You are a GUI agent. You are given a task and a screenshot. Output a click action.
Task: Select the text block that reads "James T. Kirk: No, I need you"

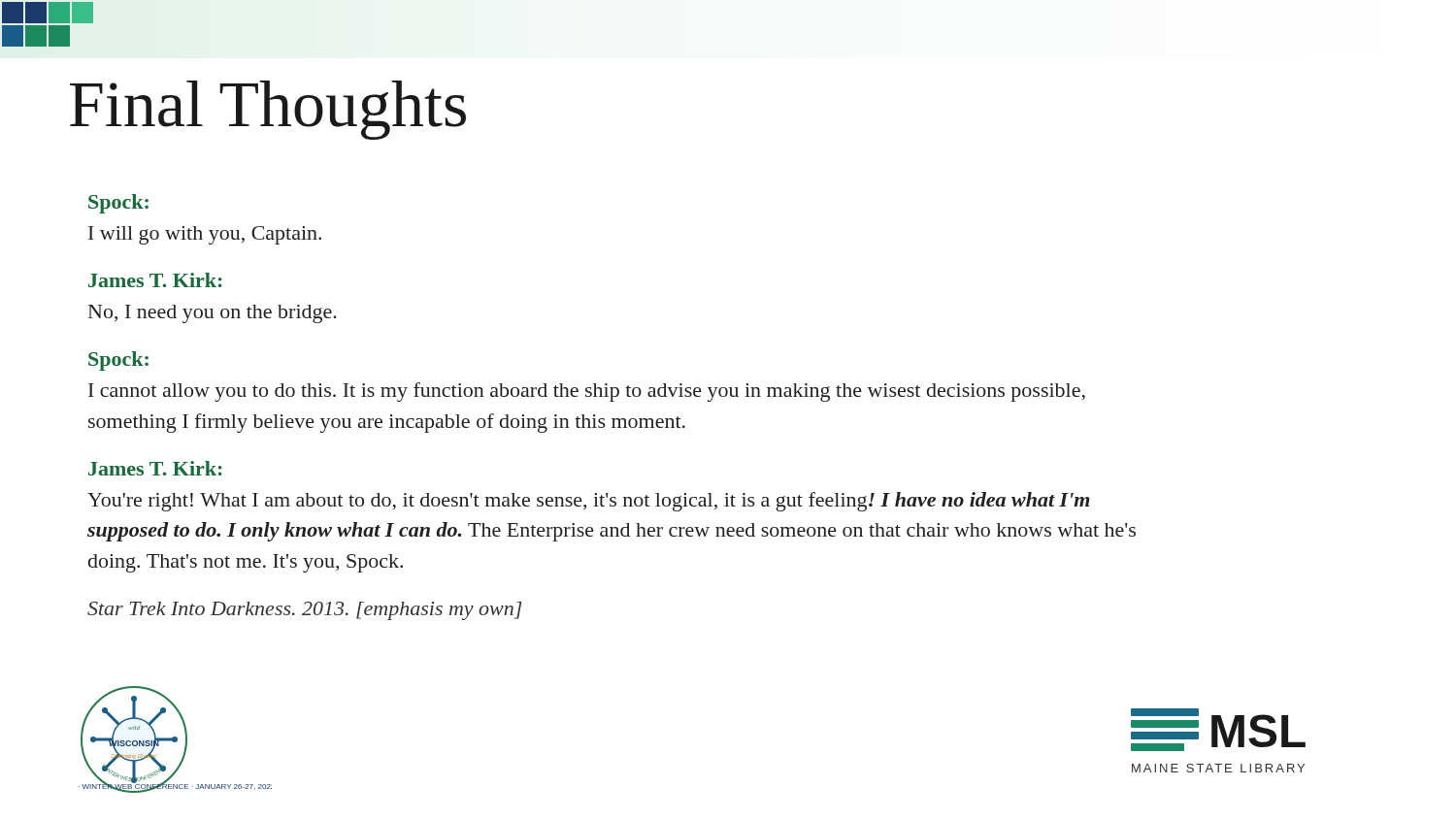(155, 280)
